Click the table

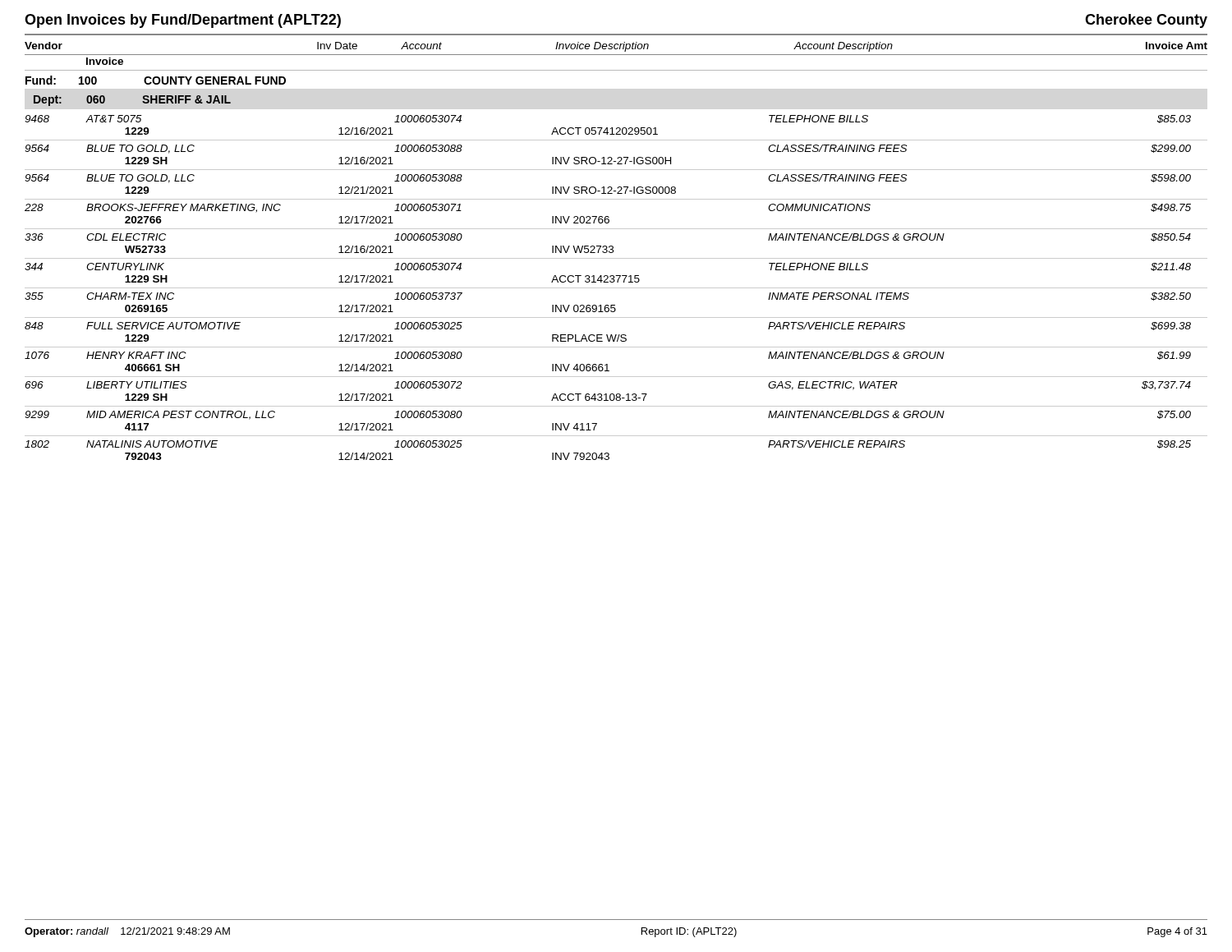(x=616, y=267)
